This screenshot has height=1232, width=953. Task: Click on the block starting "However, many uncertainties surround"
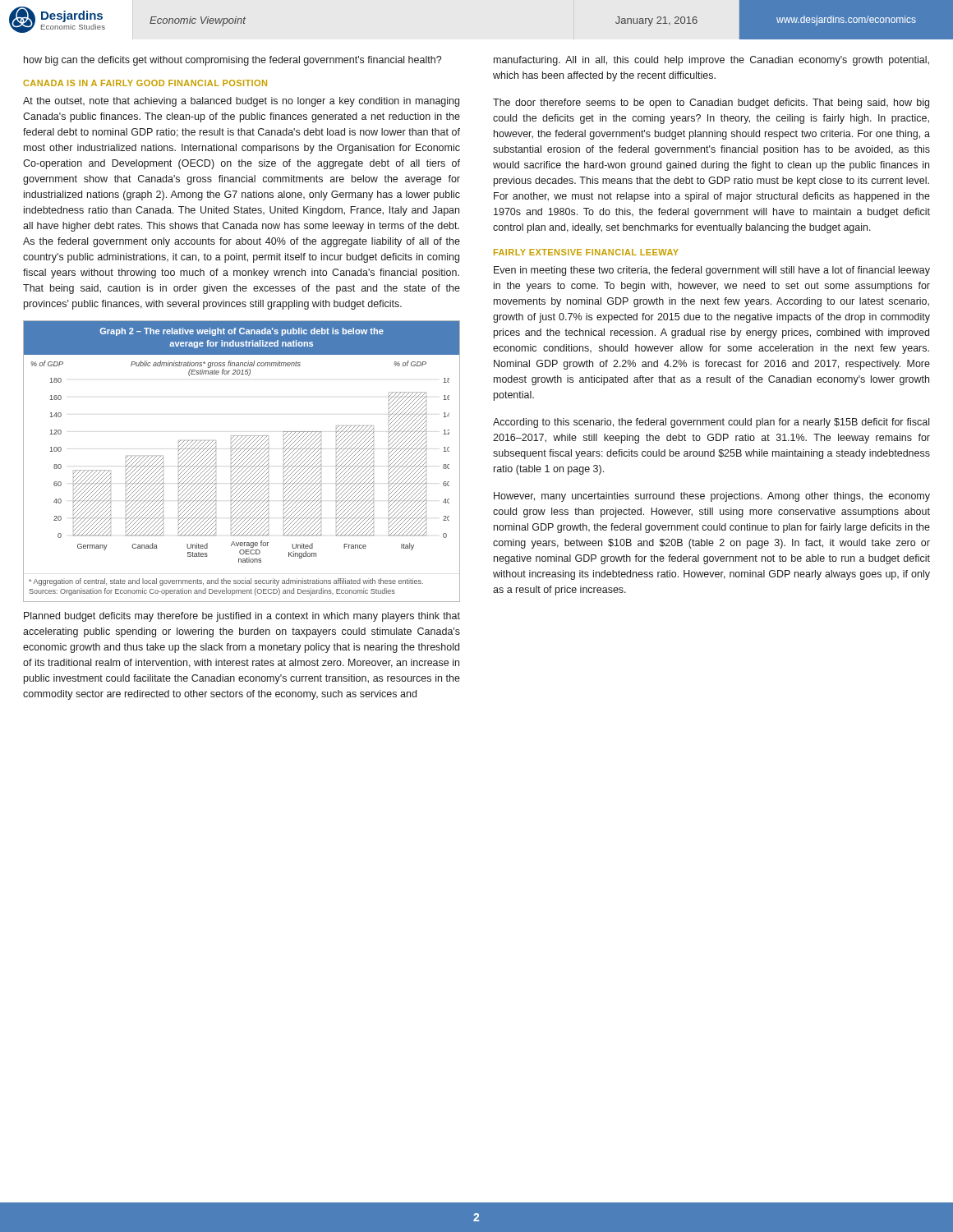click(x=711, y=543)
